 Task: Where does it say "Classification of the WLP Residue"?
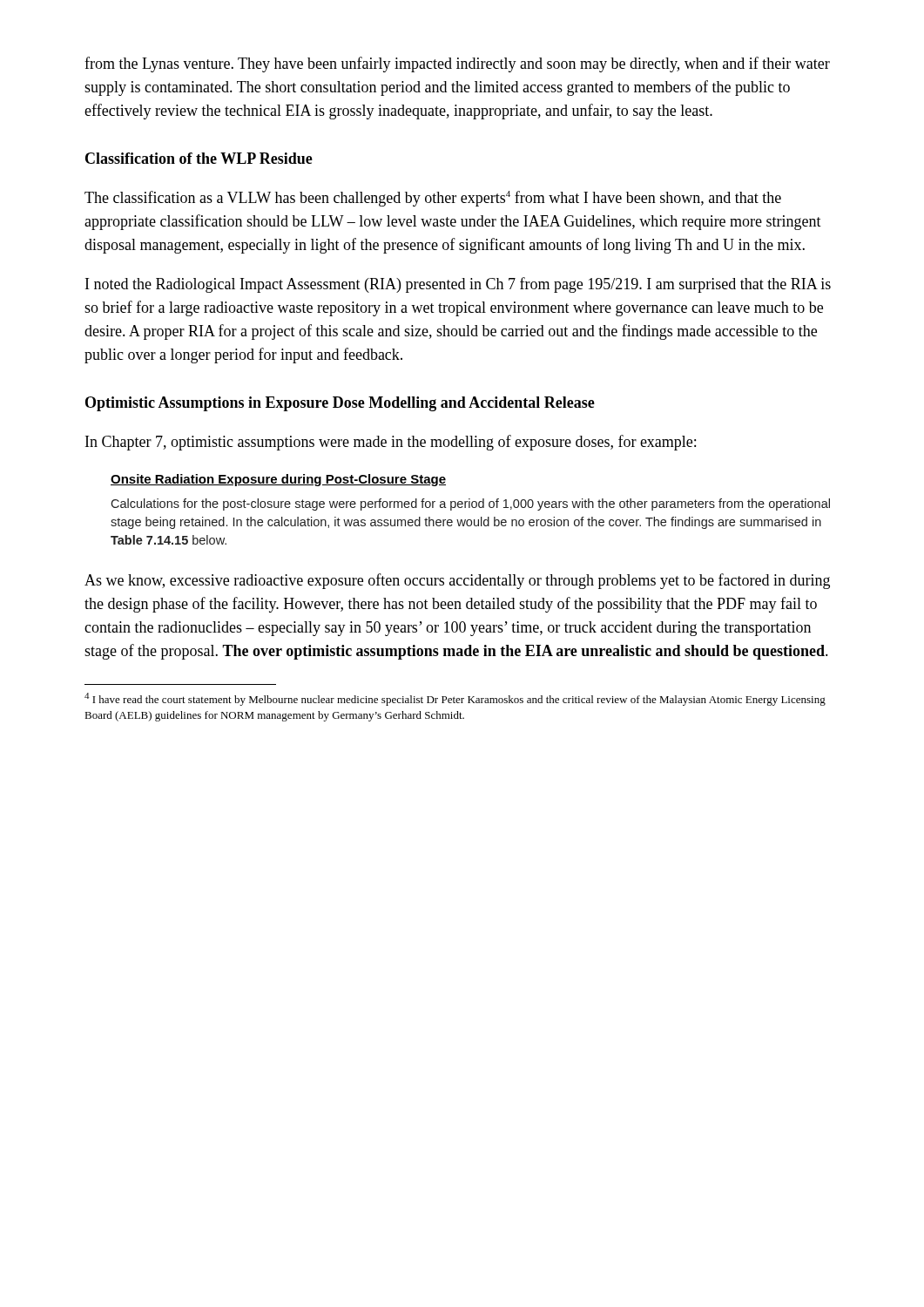pyautogui.click(x=199, y=158)
